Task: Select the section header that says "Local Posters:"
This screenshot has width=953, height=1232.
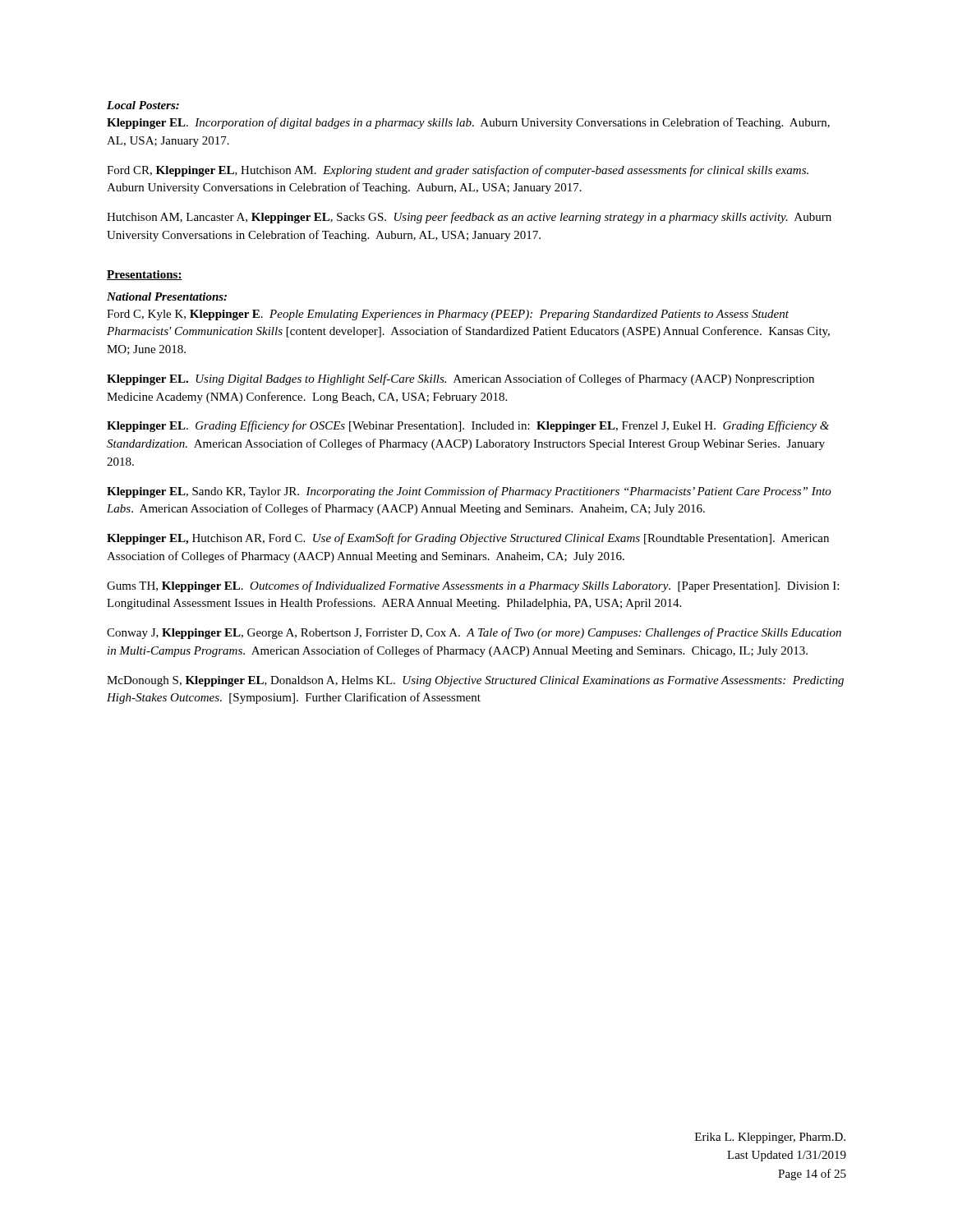Action: point(143,105)
